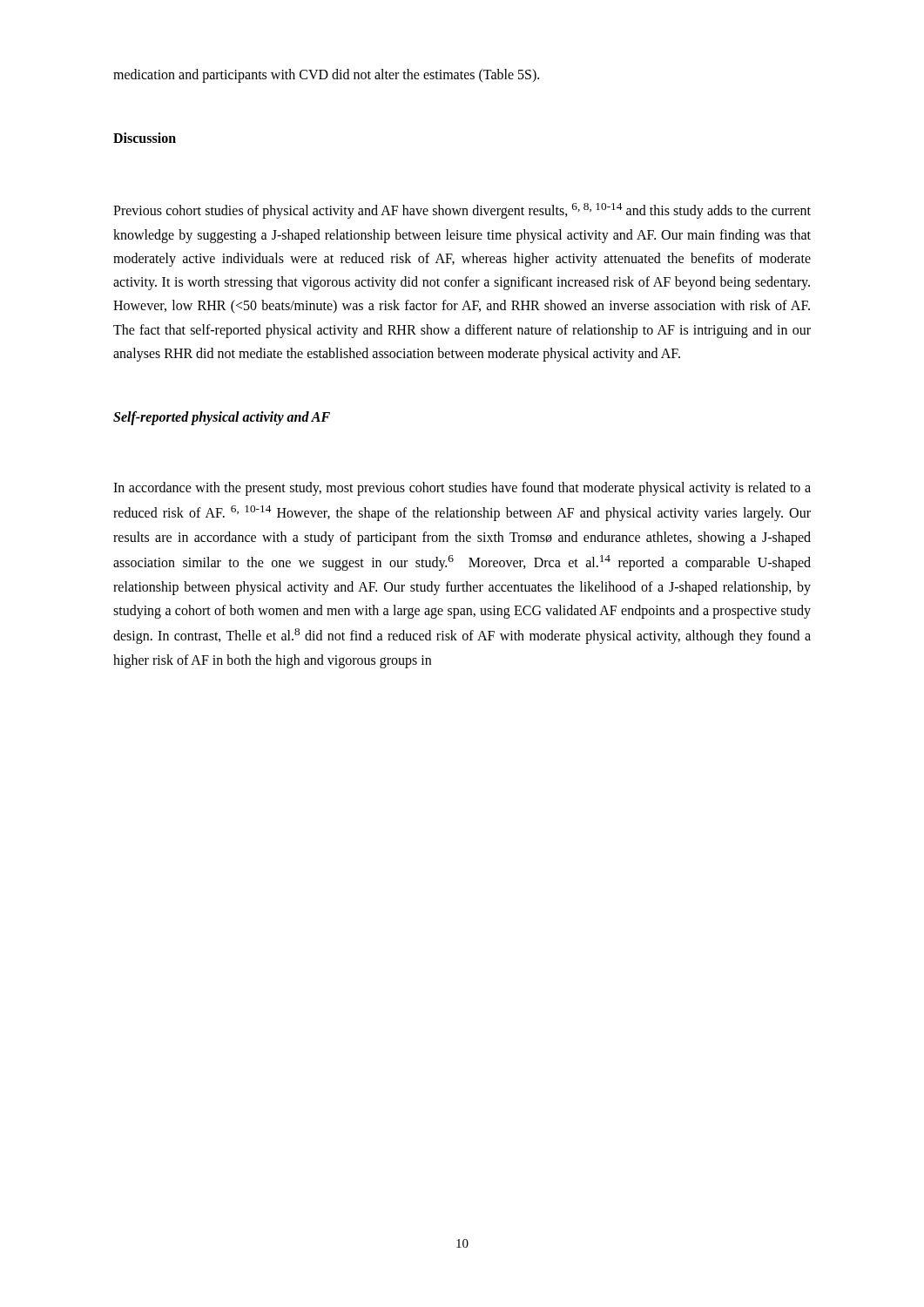Navigate to the text block starting "In accordance with the present study,"
The image size is (924, 1307).
click(462, 574)
